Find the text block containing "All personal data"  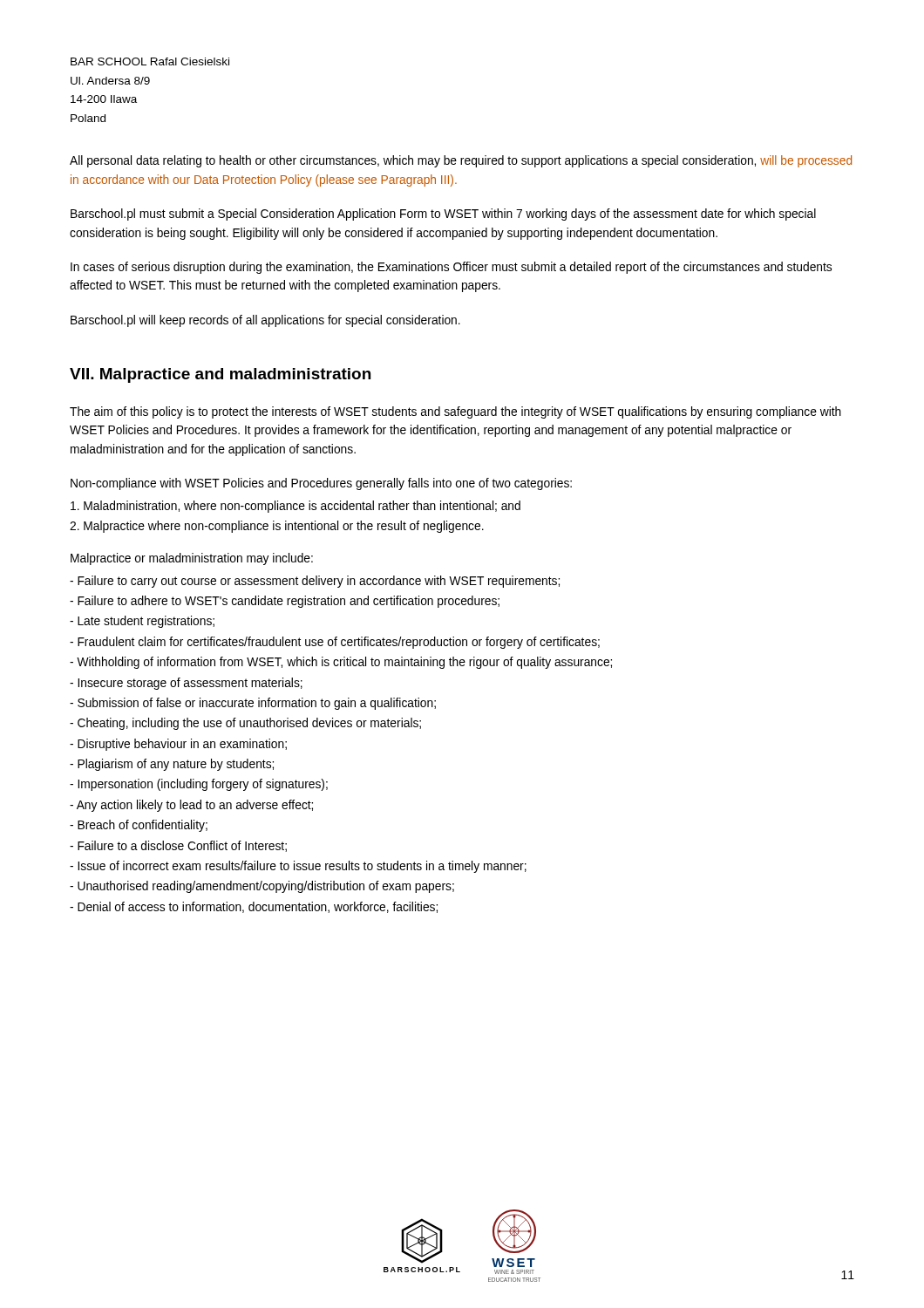[461, 170]
